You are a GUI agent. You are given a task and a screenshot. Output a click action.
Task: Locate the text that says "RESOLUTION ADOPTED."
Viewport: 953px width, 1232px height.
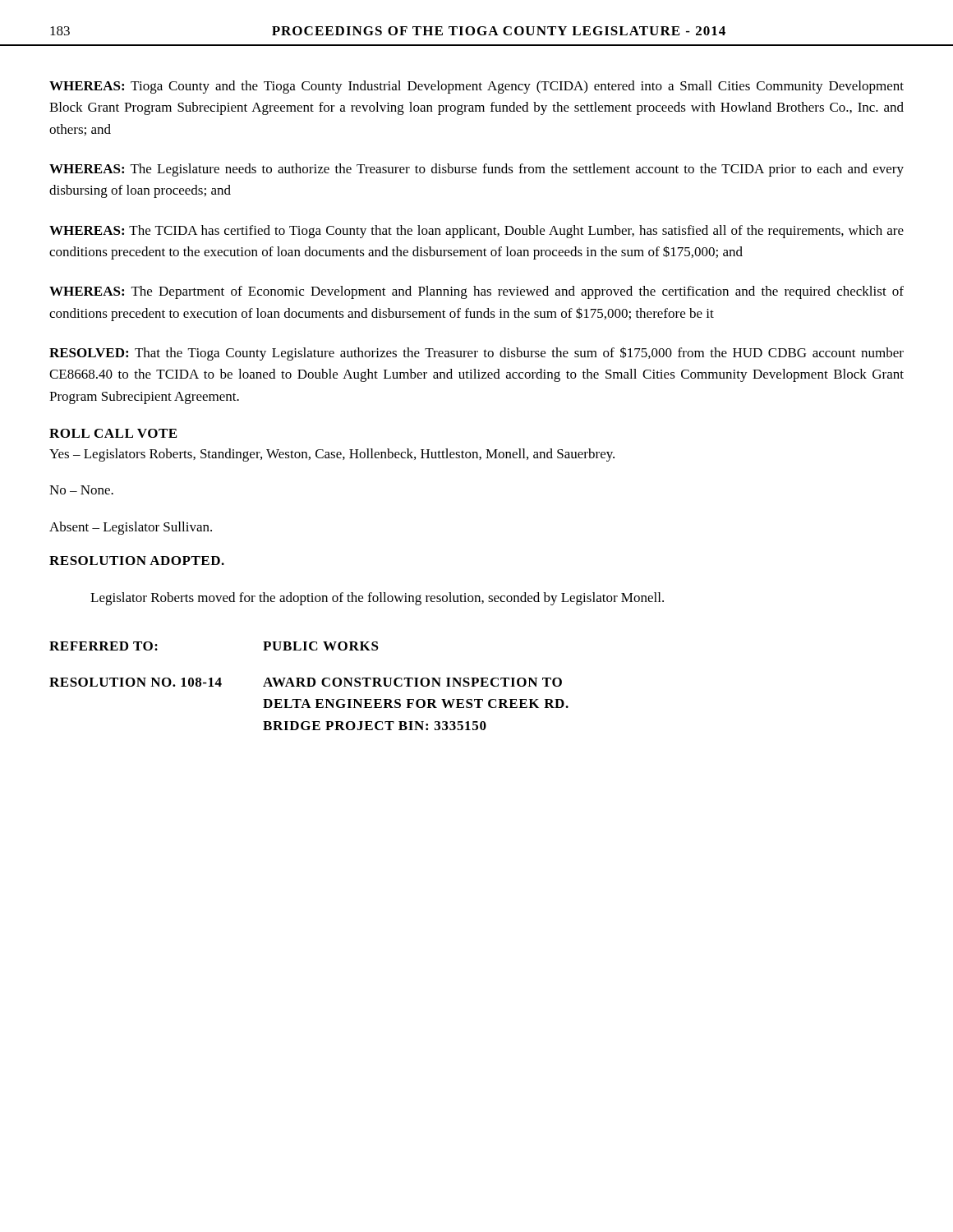coord(137,561)
